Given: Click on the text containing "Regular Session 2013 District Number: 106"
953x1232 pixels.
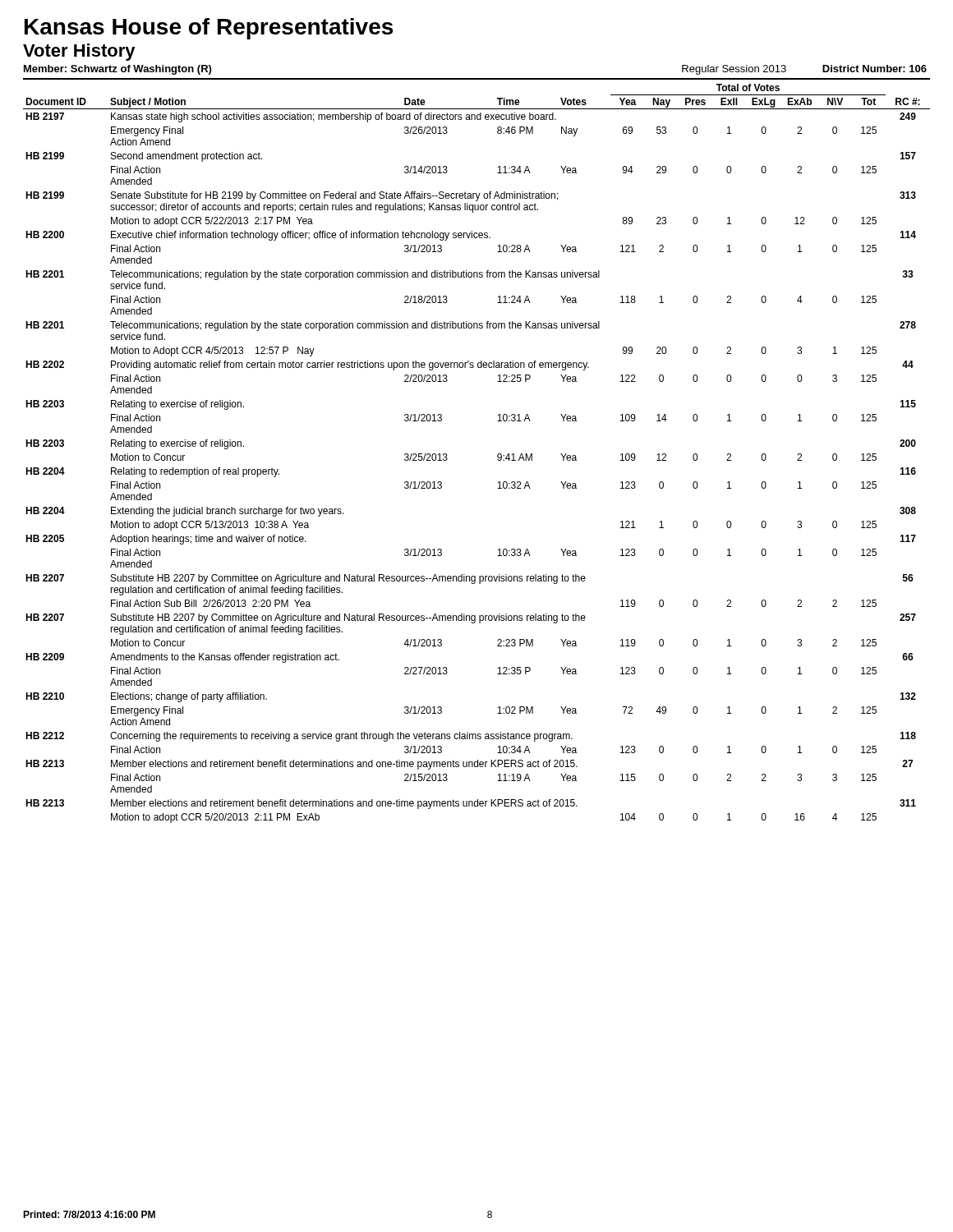Looking at the screenshot, I should [804, 69].
